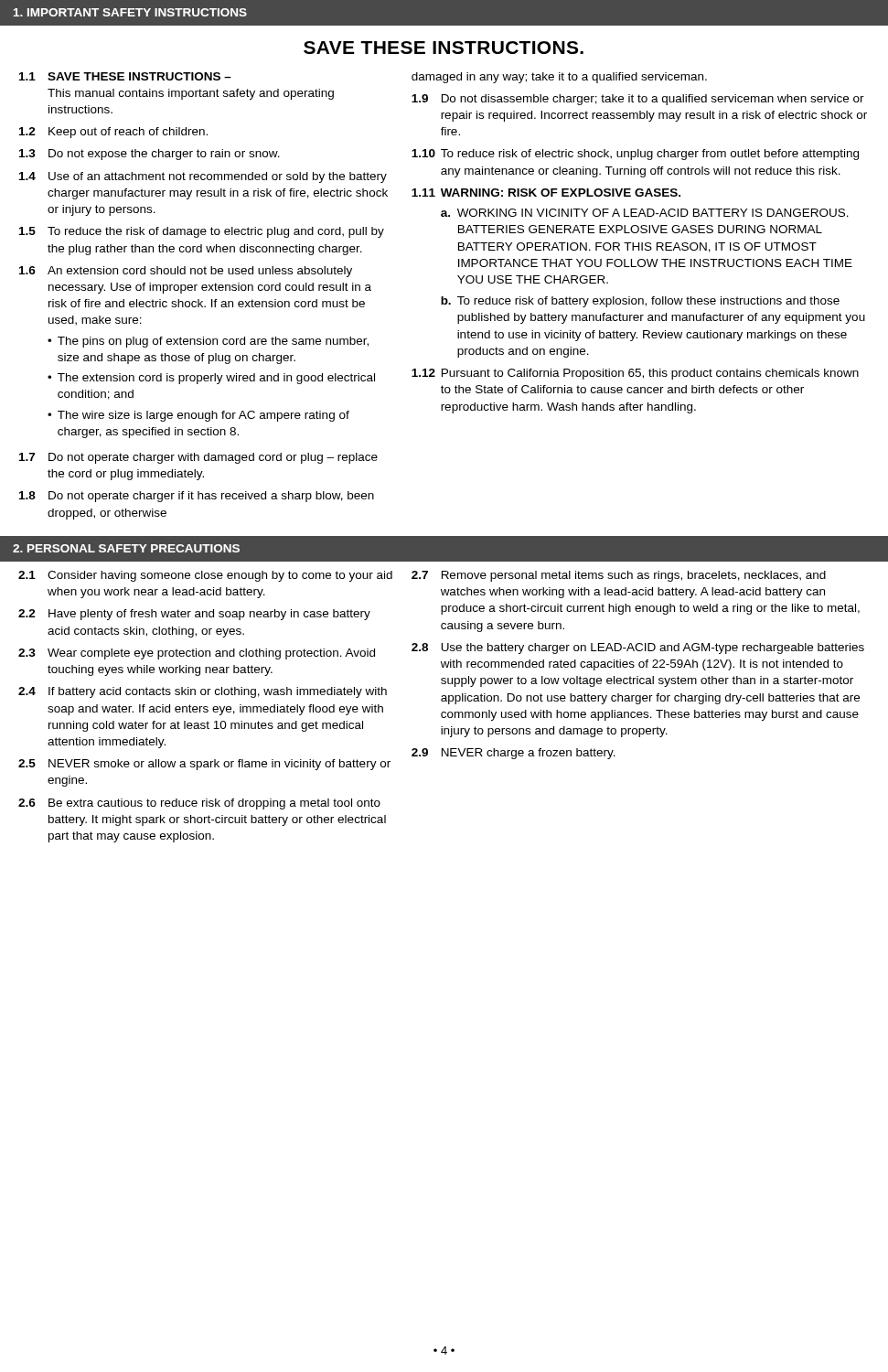888x1372 pixels.
Task: Point to the block beginning "9 Do not disassemble charger; take it to"
Action: [x=640, y=115]
